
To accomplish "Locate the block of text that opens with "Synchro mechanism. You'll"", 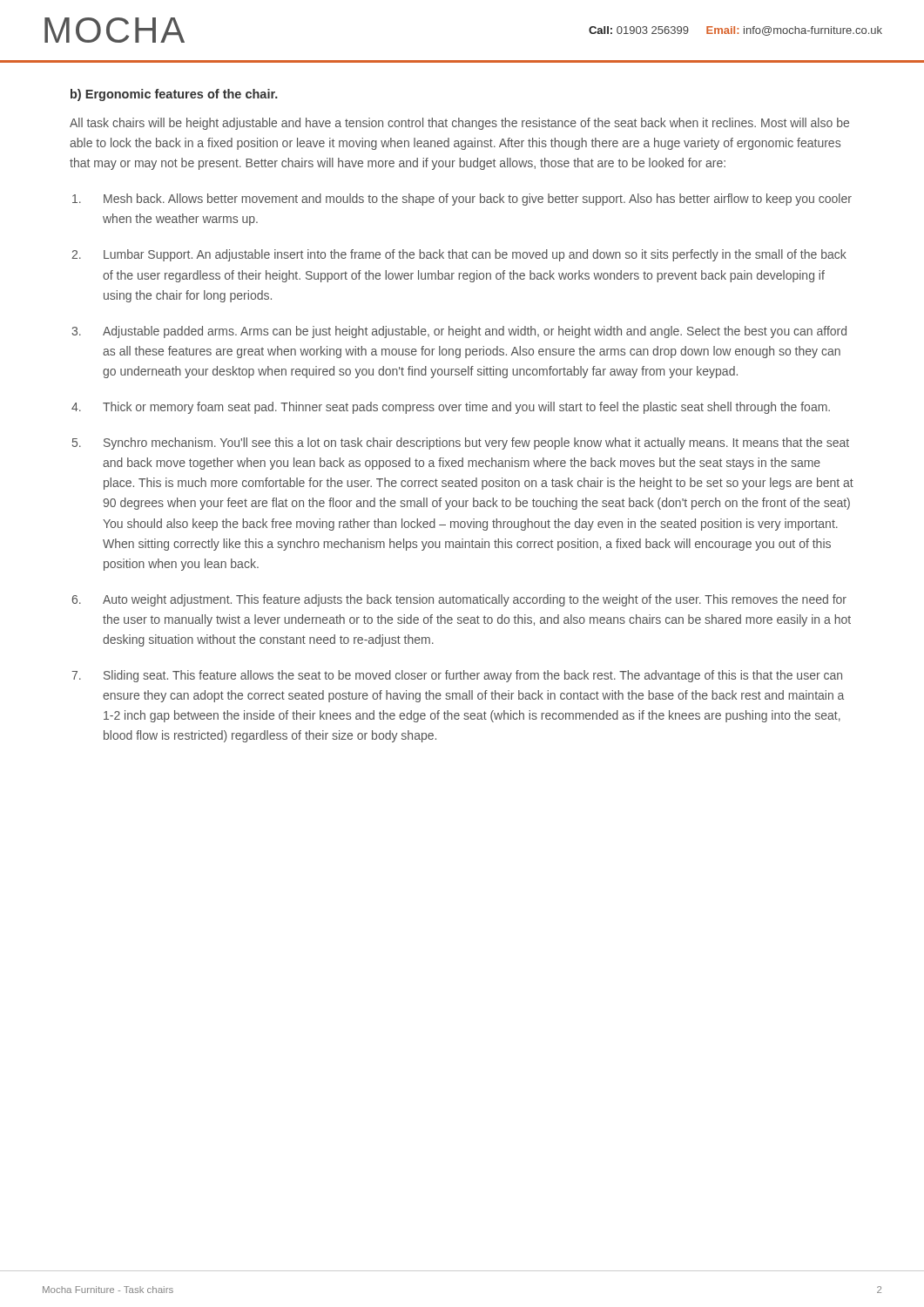I will 478,503.
